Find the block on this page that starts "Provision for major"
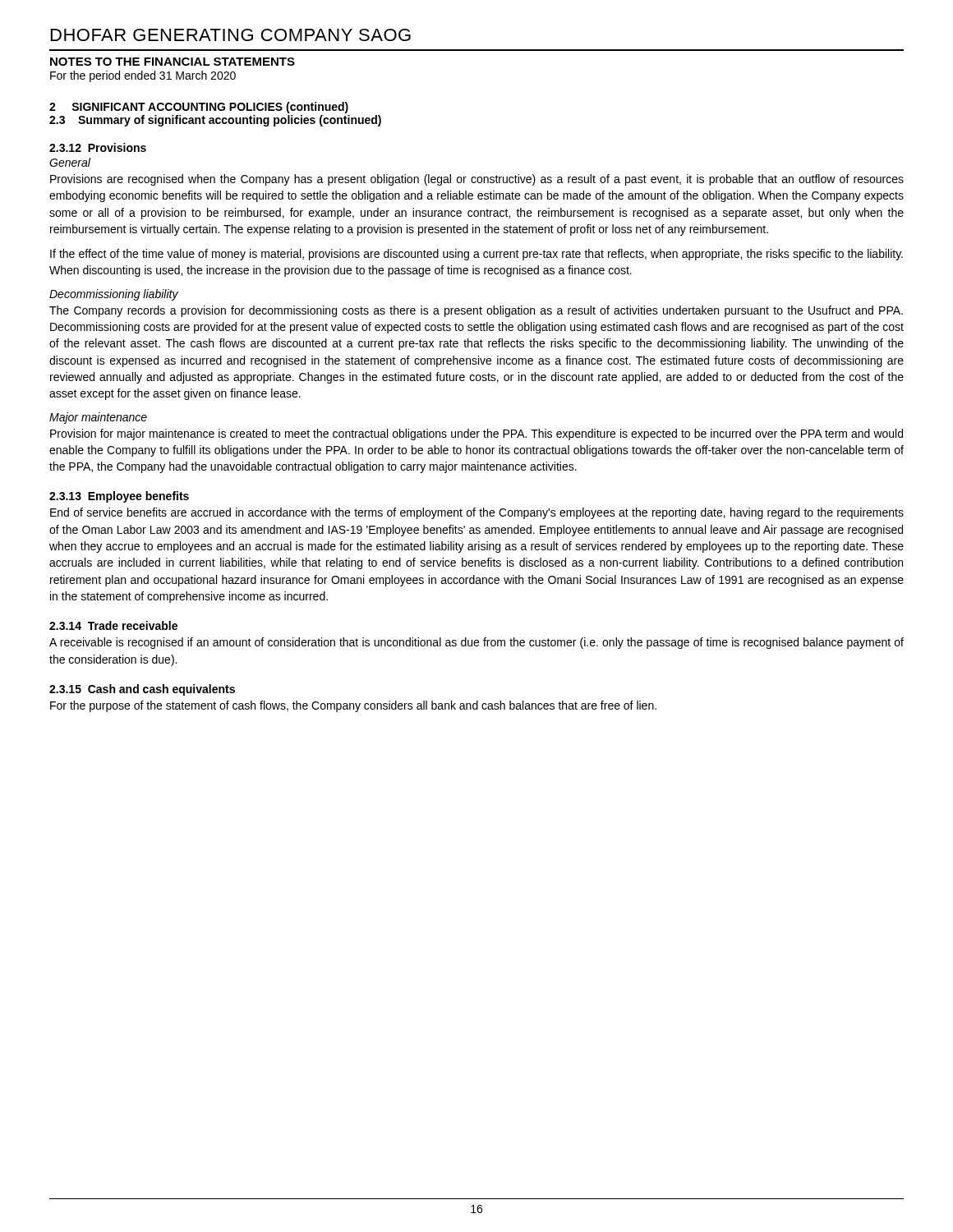The height and width of the screenshot is (1232, 953). 476,450
